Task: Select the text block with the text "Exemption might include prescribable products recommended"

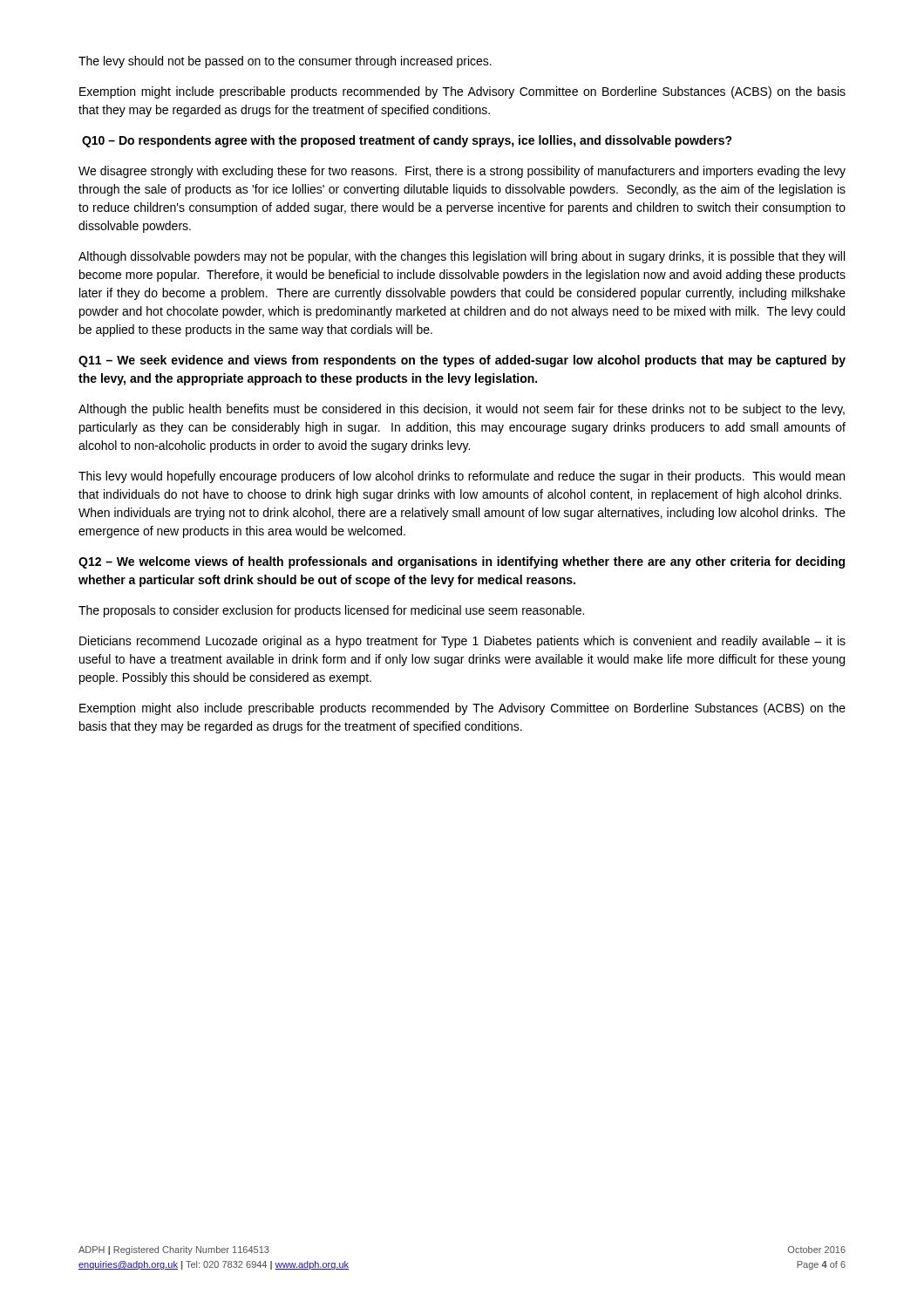Action: (x=462, y=101)
